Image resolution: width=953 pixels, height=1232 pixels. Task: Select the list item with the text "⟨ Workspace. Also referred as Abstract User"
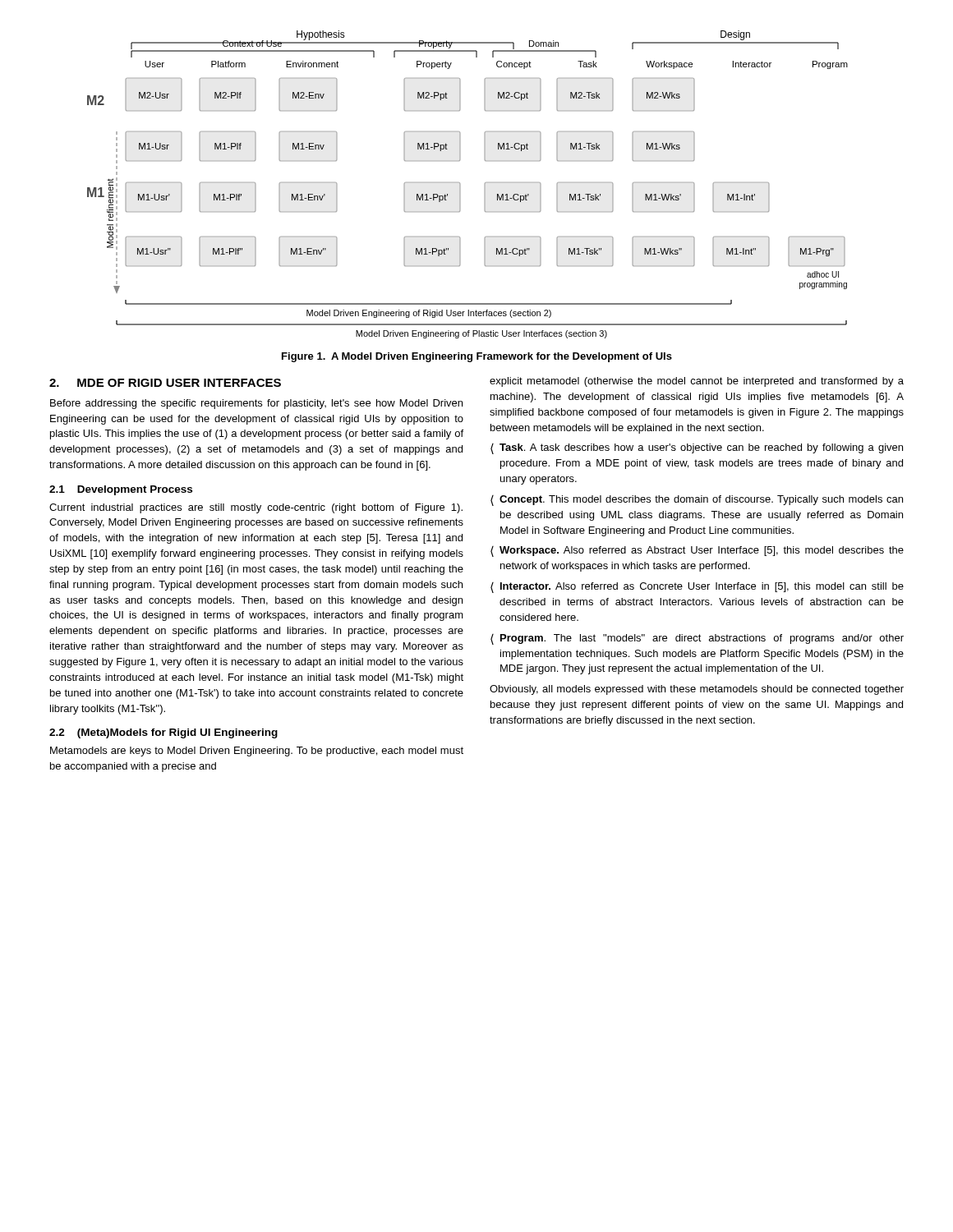697,559
